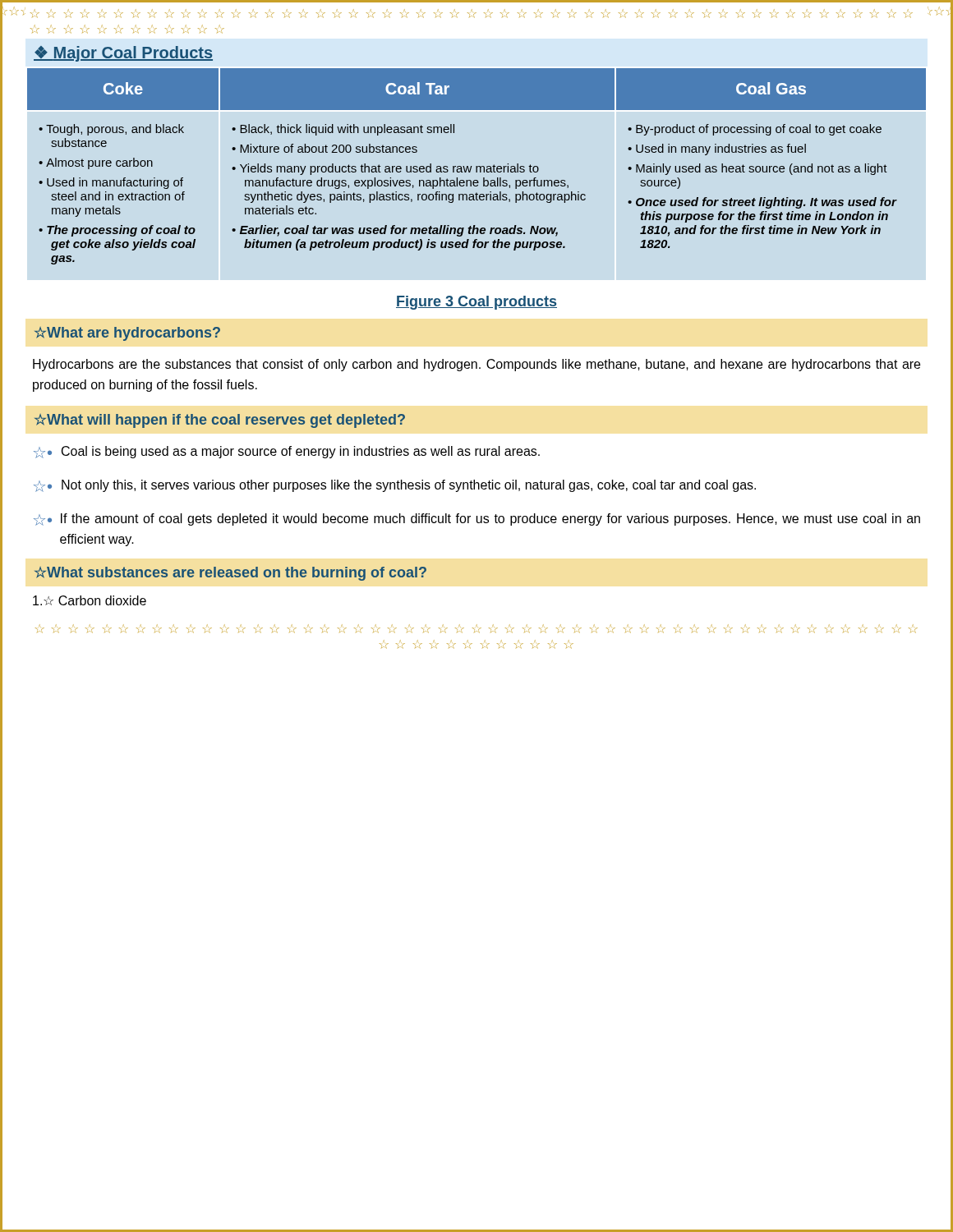Select the caption that reads "Figure 3 Coal products"

click(x=476, y=302)
